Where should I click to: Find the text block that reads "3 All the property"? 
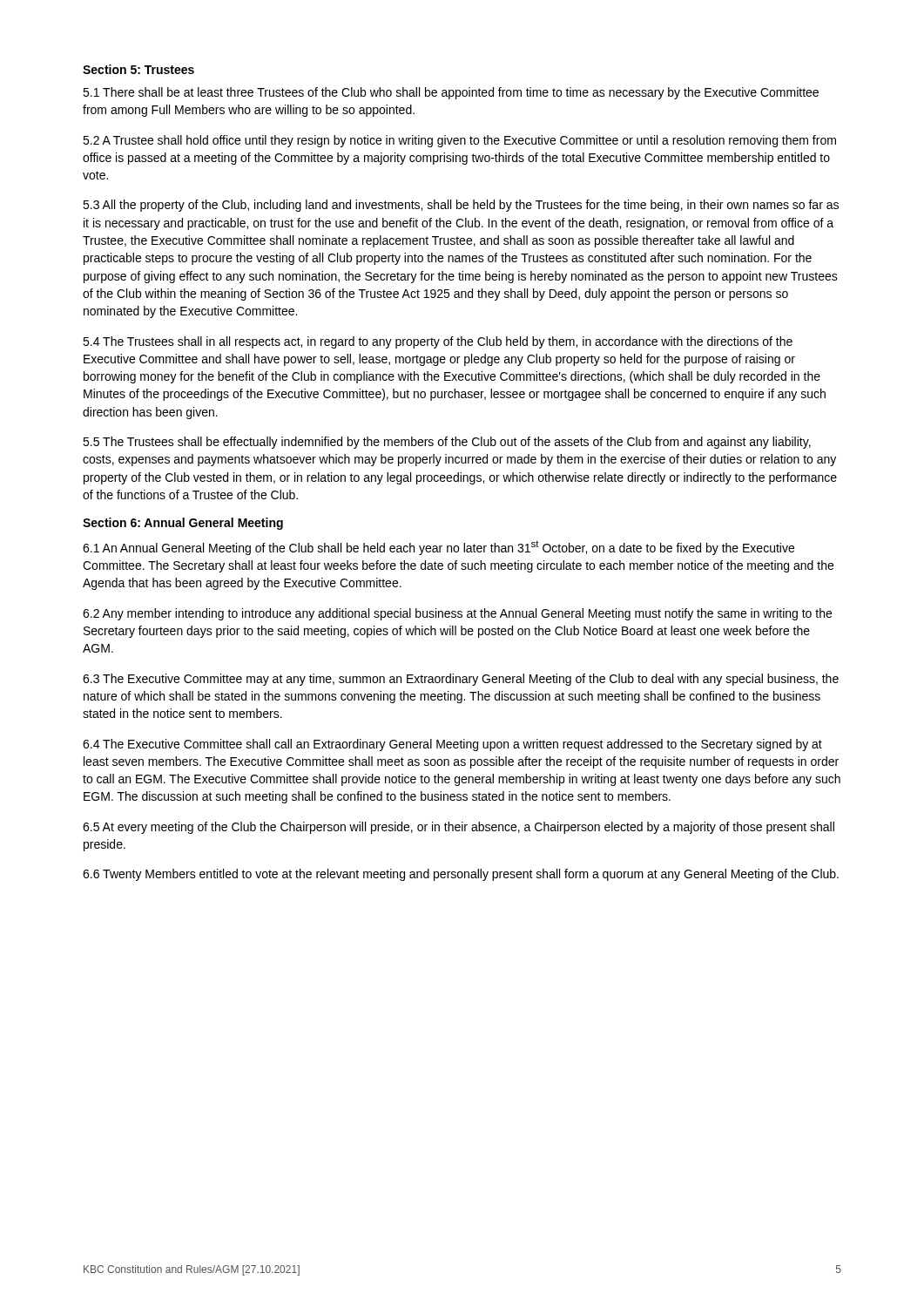(x=461, y=258)
